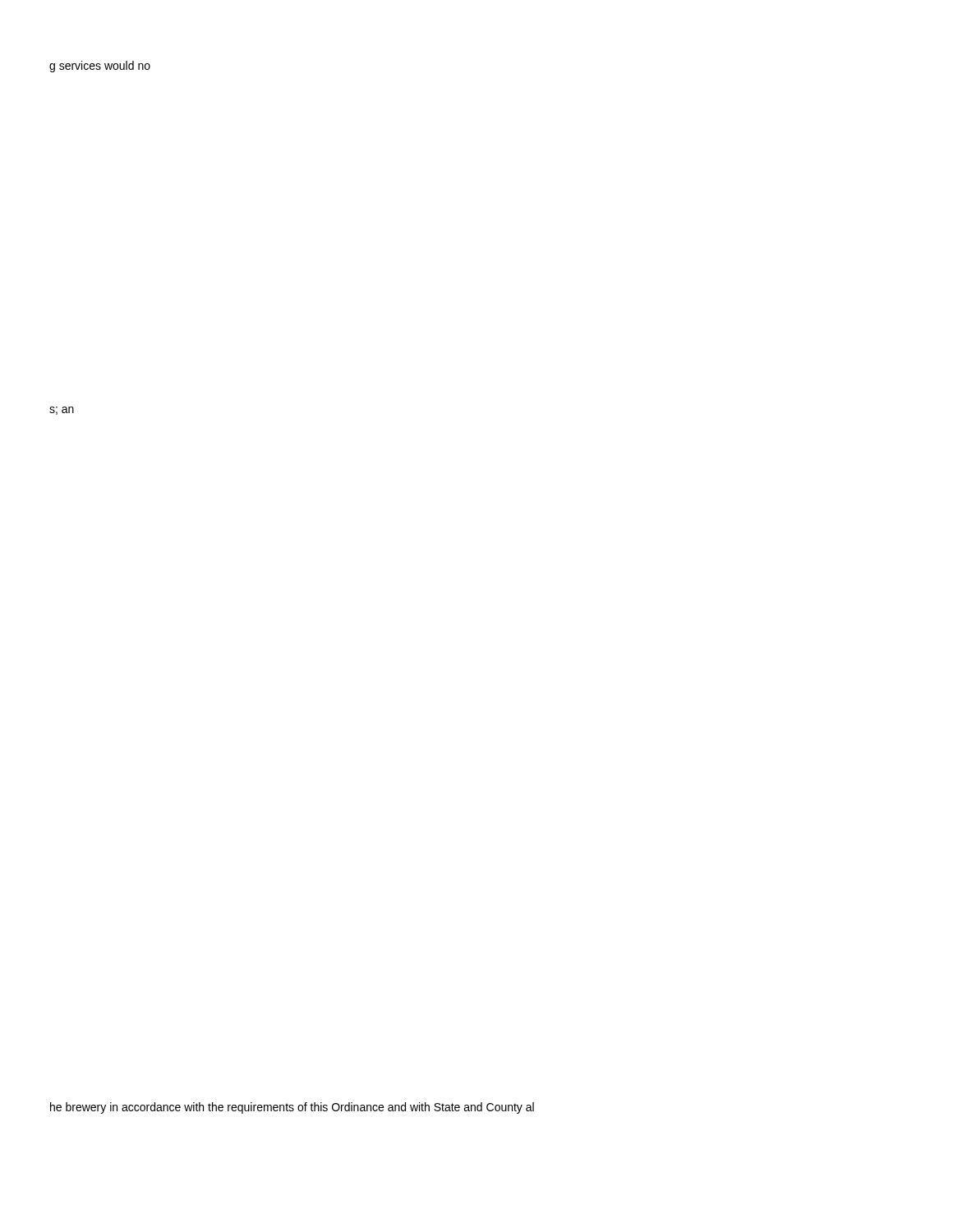Viewport: 953px width, 1232px height.
Task: Find the block starting "s; an"
Action: click(62, 409)
